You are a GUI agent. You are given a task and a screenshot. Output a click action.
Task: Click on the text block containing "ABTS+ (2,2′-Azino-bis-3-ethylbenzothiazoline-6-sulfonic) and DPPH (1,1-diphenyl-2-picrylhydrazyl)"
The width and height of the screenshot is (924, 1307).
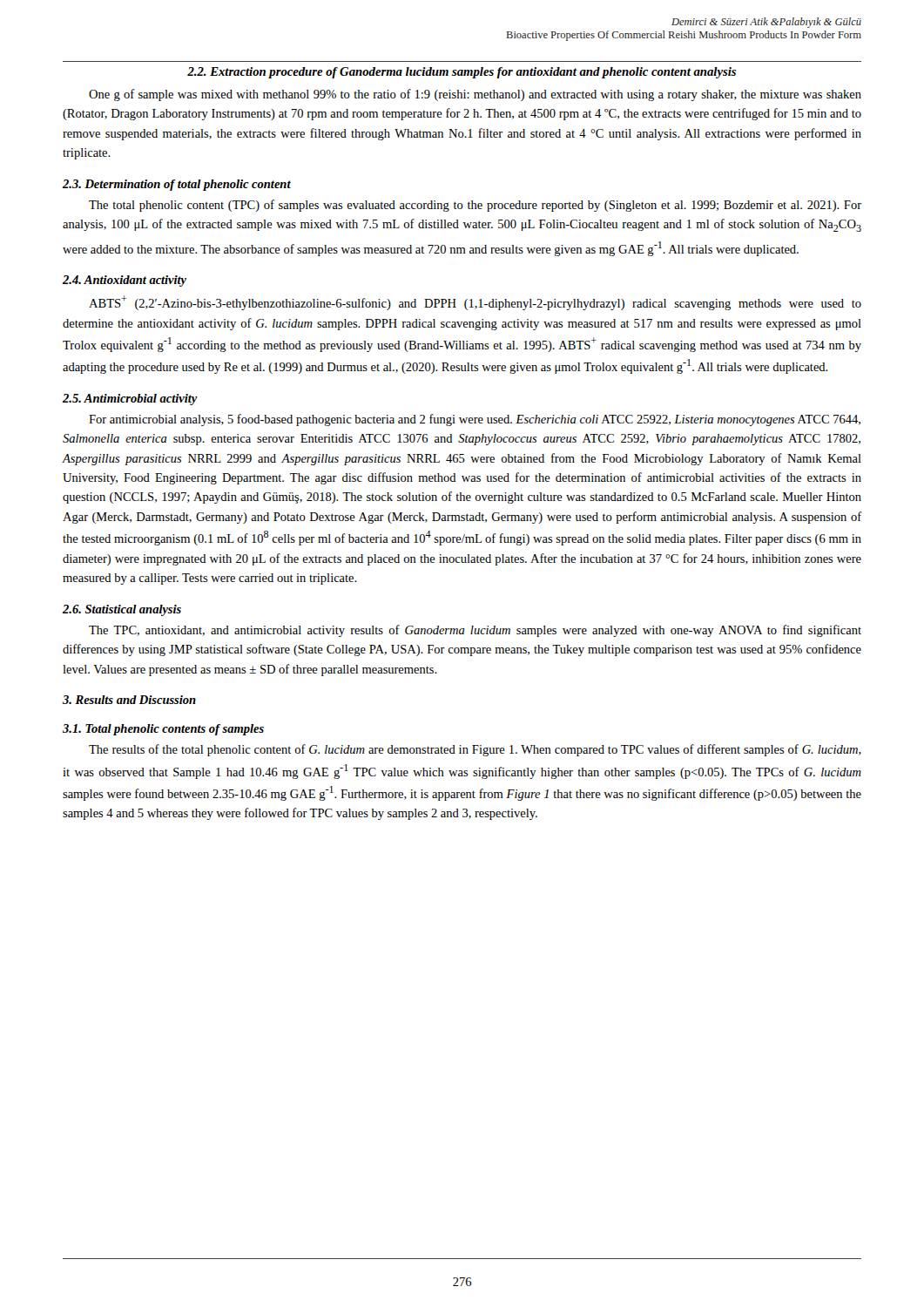point(462,334)
